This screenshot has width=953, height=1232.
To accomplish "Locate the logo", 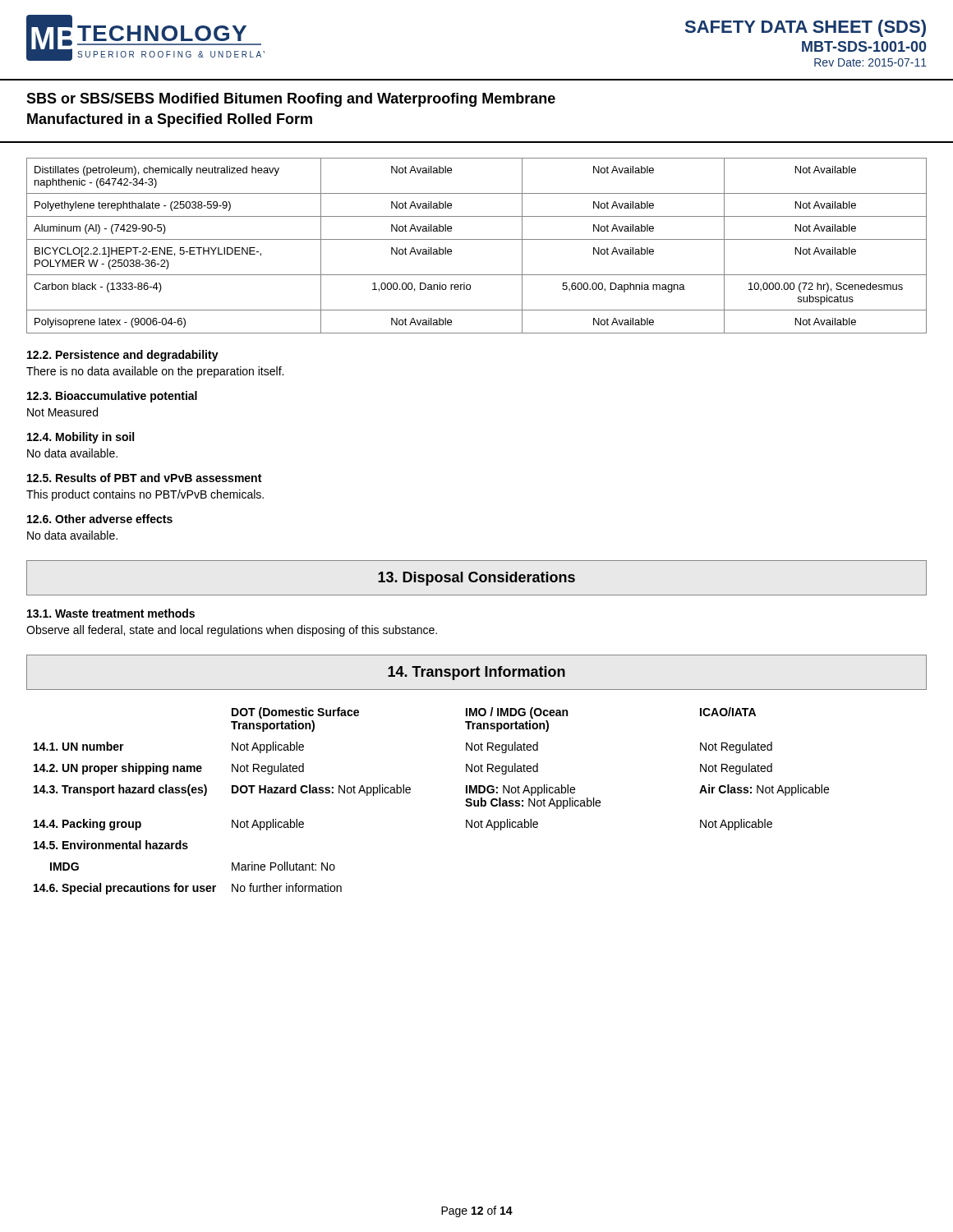I will [x=145, y=43].
